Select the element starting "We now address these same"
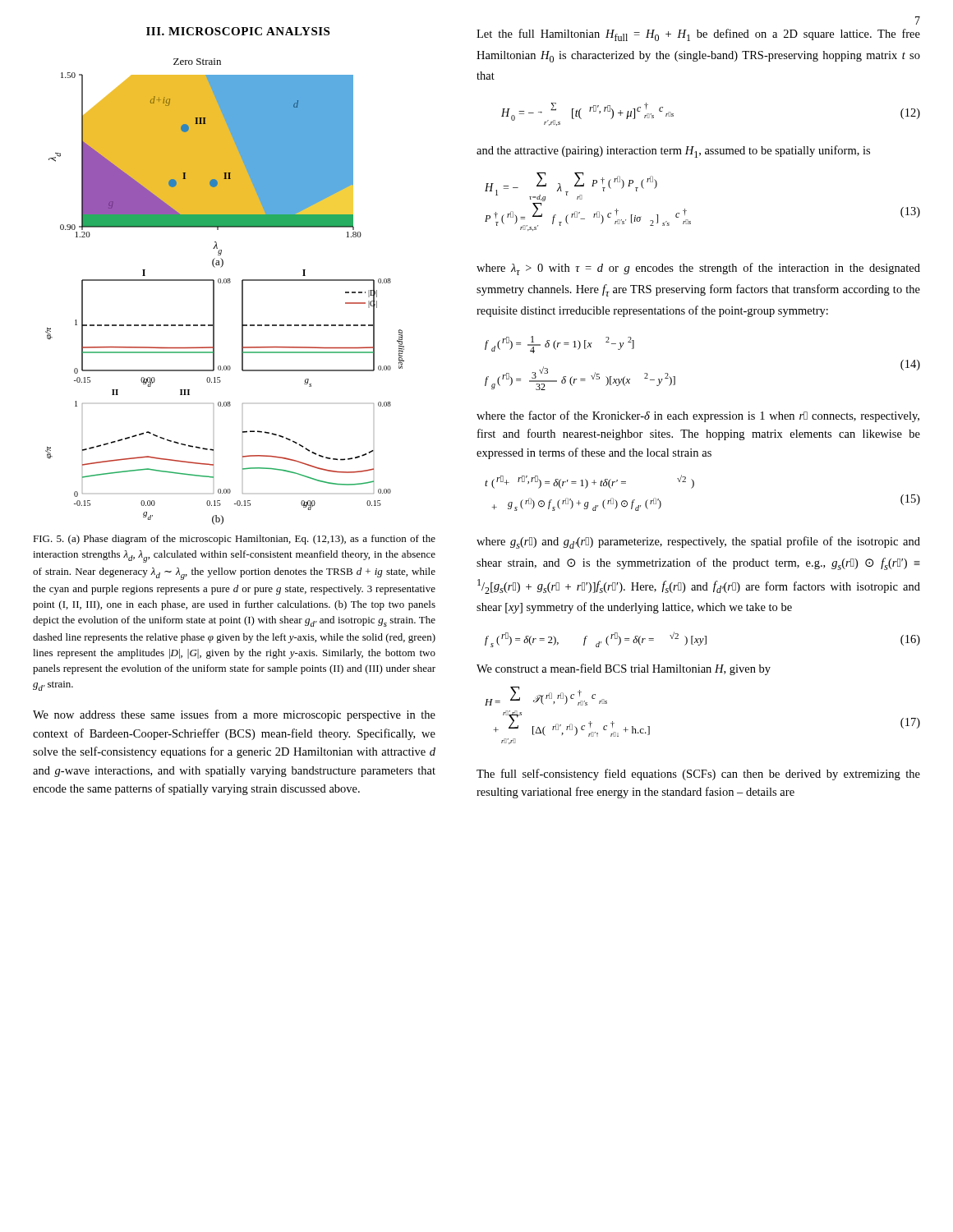Image resolution: width=953 pixels, height=1232 pixels. (234, 752)
